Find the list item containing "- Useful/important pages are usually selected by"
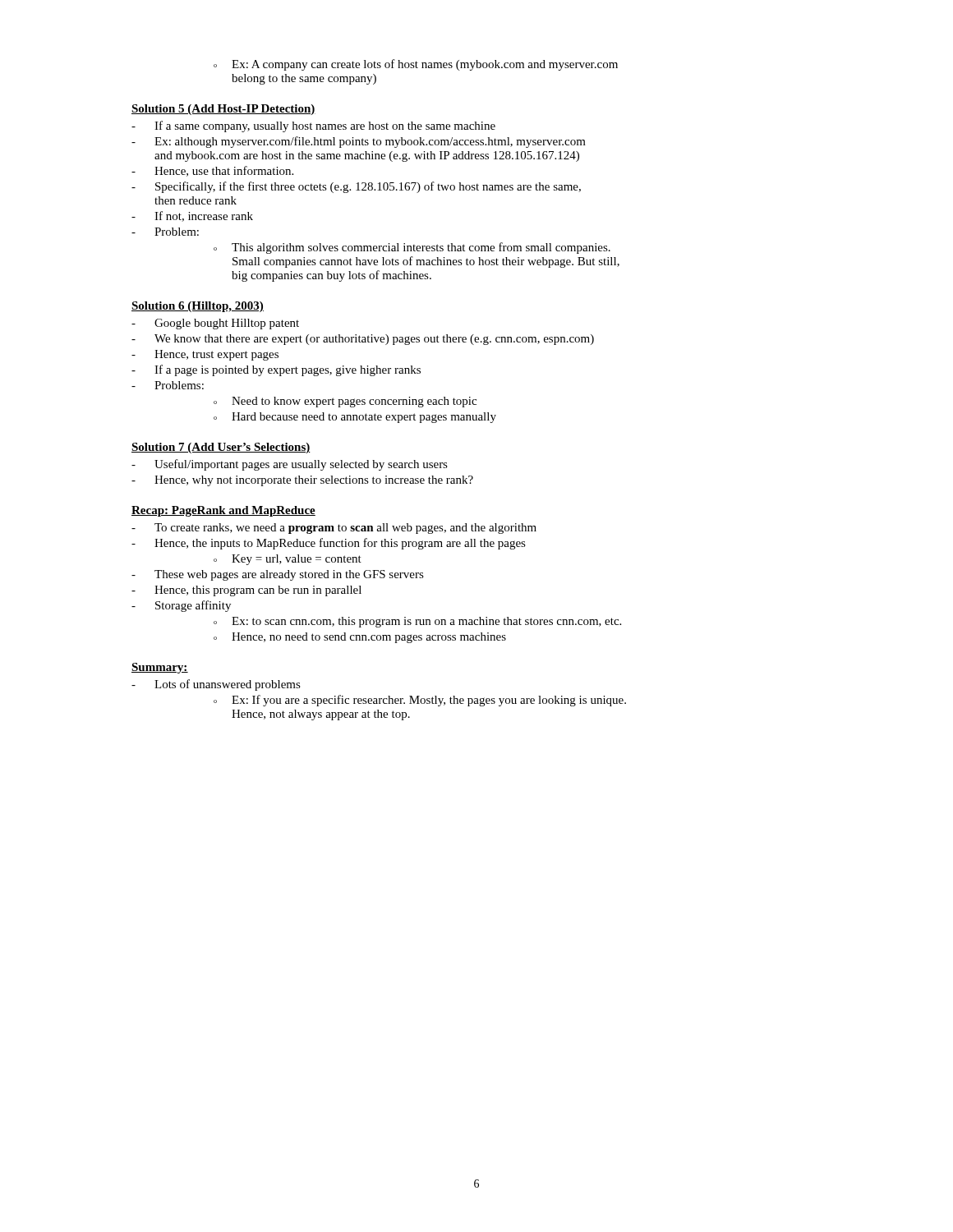The image size is (953, 1232). point(290,465)
